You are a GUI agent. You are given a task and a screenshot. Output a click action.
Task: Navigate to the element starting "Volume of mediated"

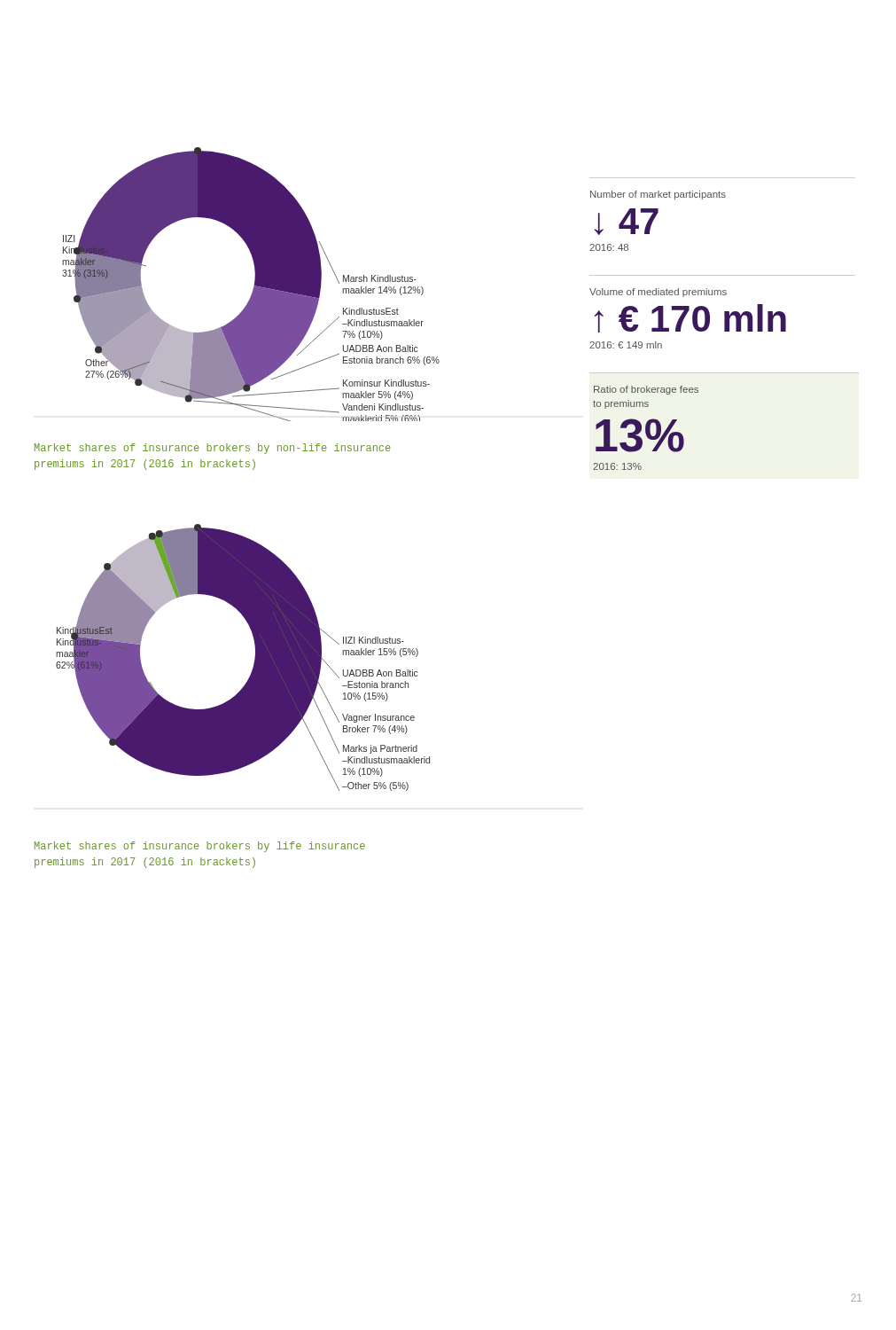click(x=722, y=318)
